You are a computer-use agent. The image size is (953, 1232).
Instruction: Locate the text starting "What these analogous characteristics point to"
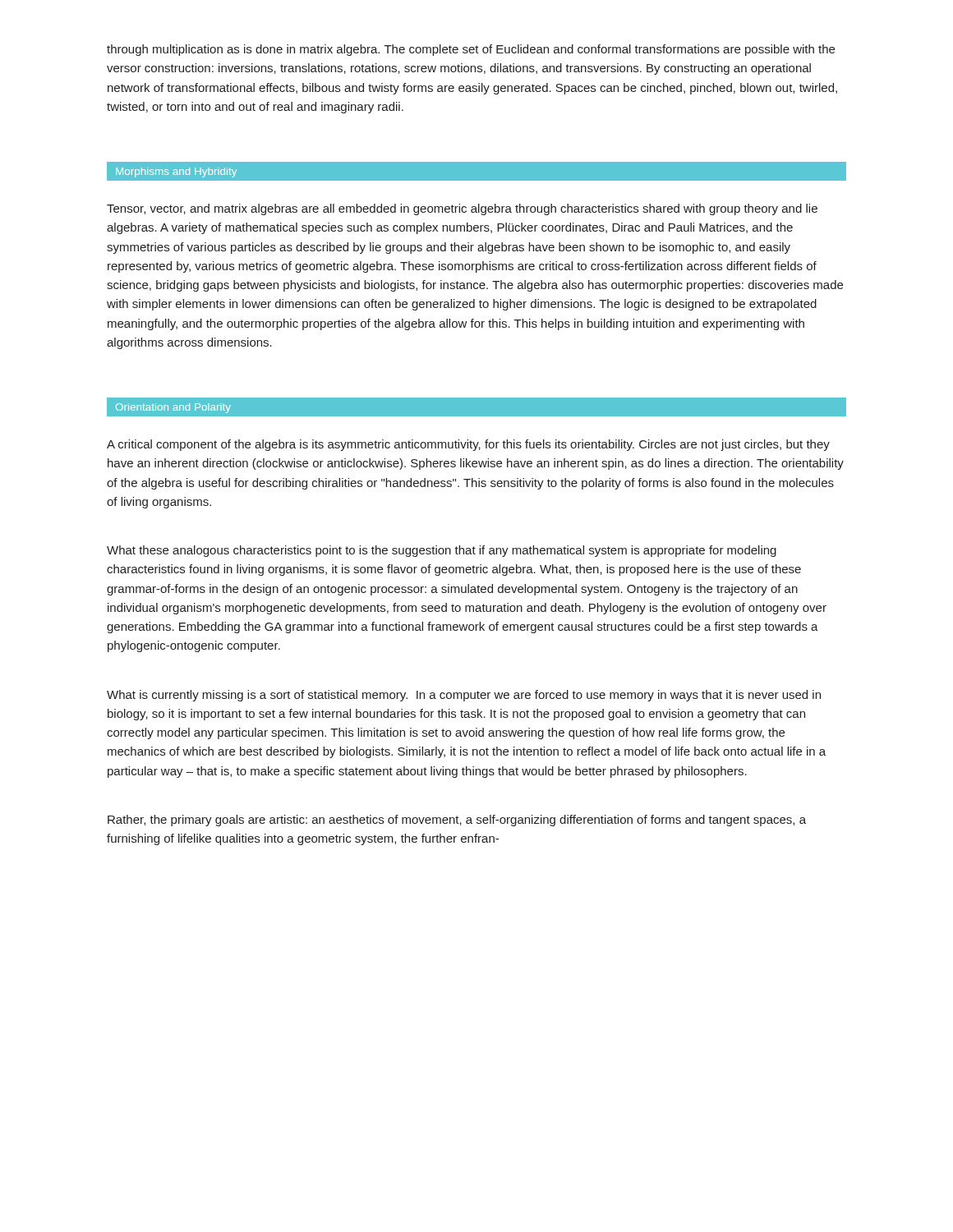[467, 598]
